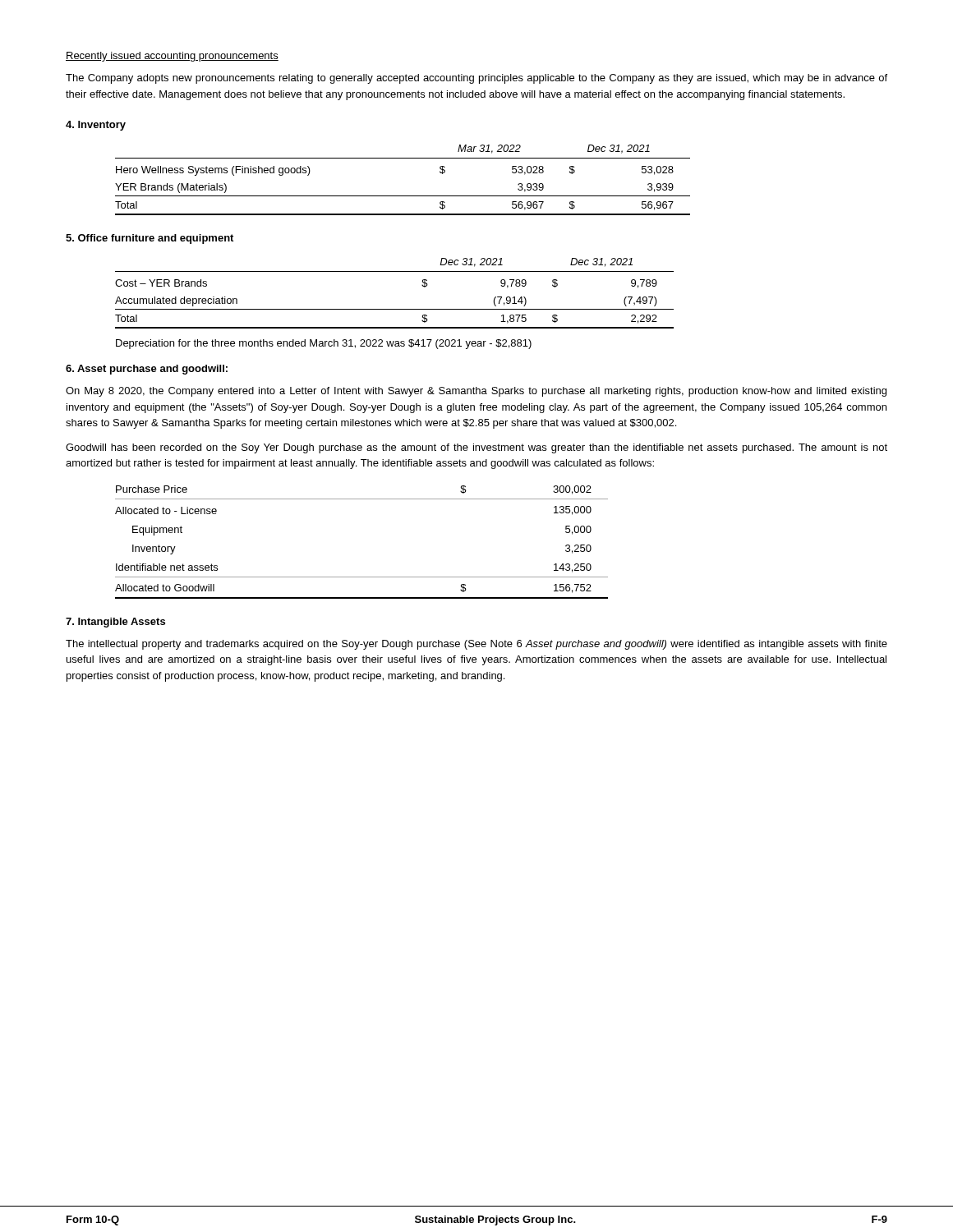This screenshot has width=953, height=1232.
Task: Click where it says "5. Office furniture and equipment"
Action: [150, 238]
